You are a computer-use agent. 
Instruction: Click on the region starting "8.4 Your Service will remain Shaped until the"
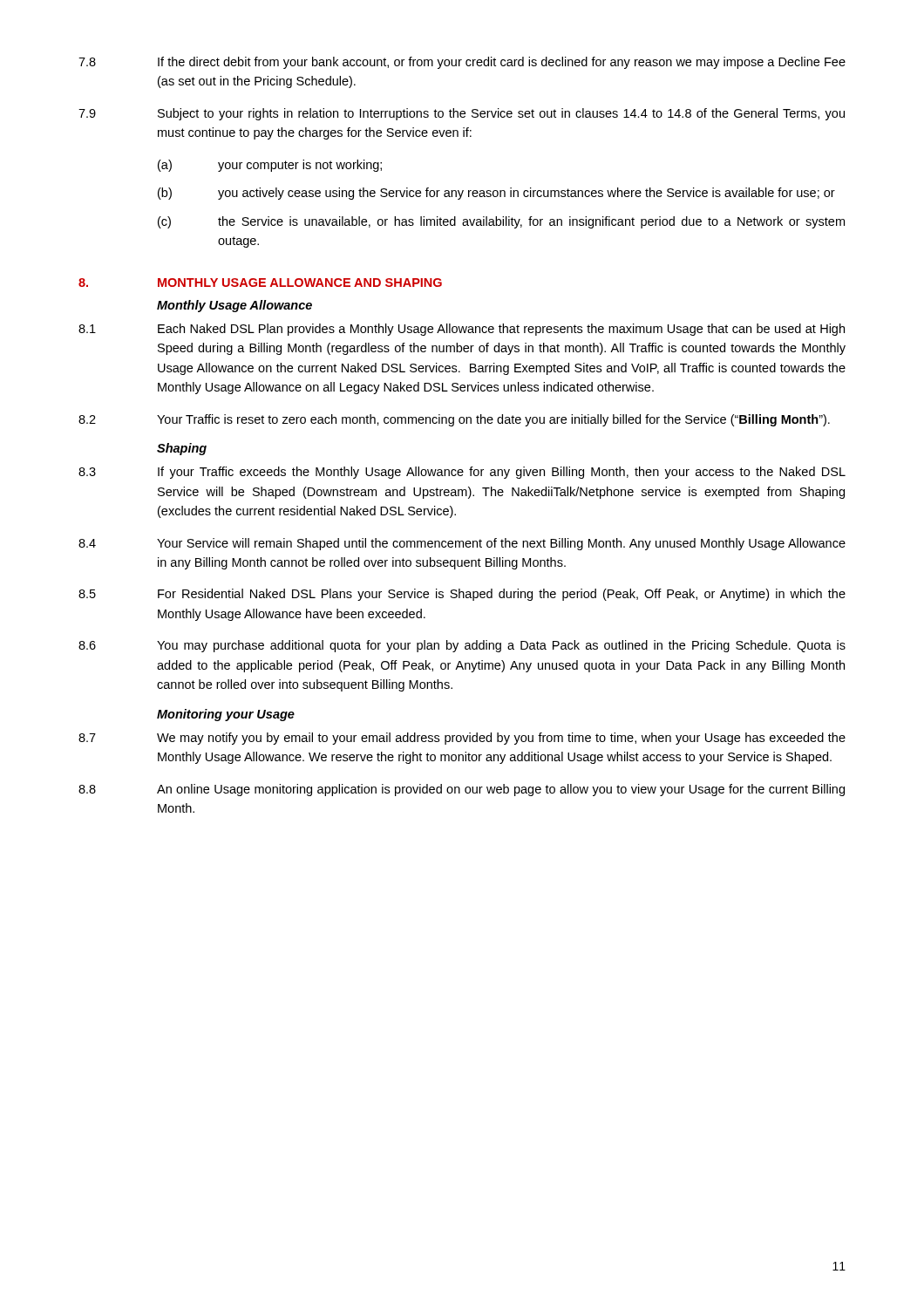(x=462, y=553)
